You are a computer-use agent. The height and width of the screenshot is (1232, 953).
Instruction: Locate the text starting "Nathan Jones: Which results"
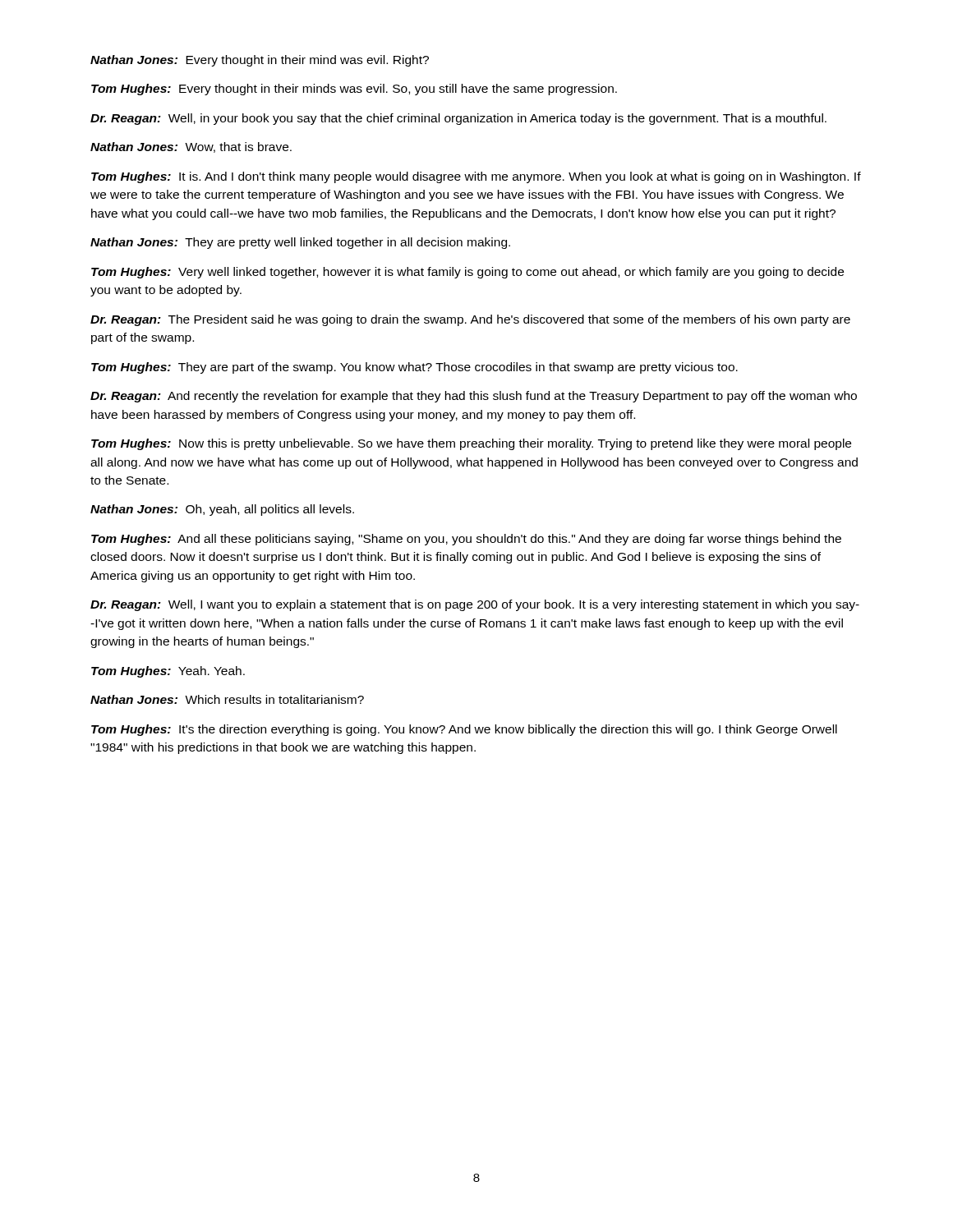[x=227, y=700]
